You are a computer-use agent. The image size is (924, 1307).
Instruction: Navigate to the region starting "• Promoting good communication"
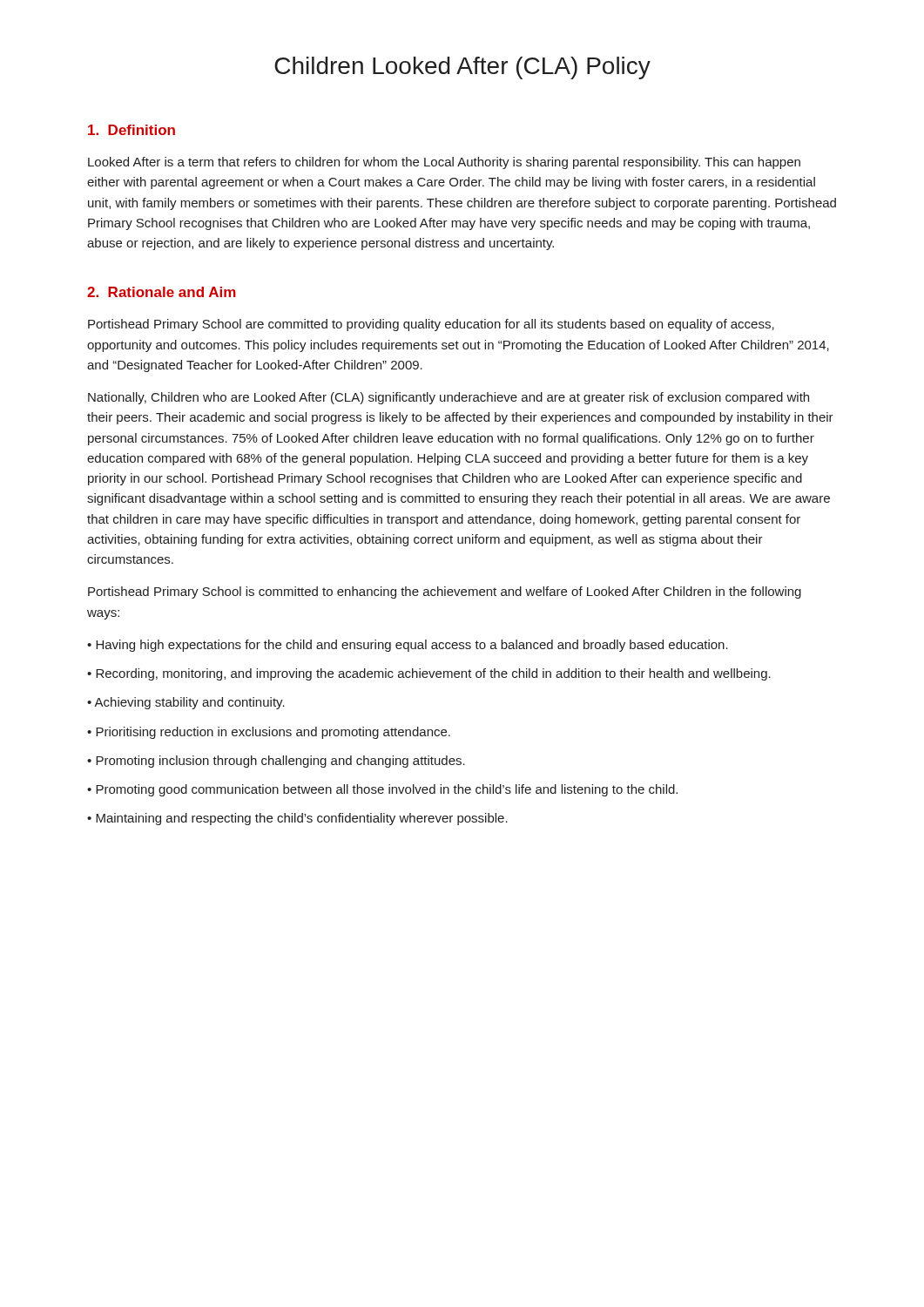[x=383, y=789]
